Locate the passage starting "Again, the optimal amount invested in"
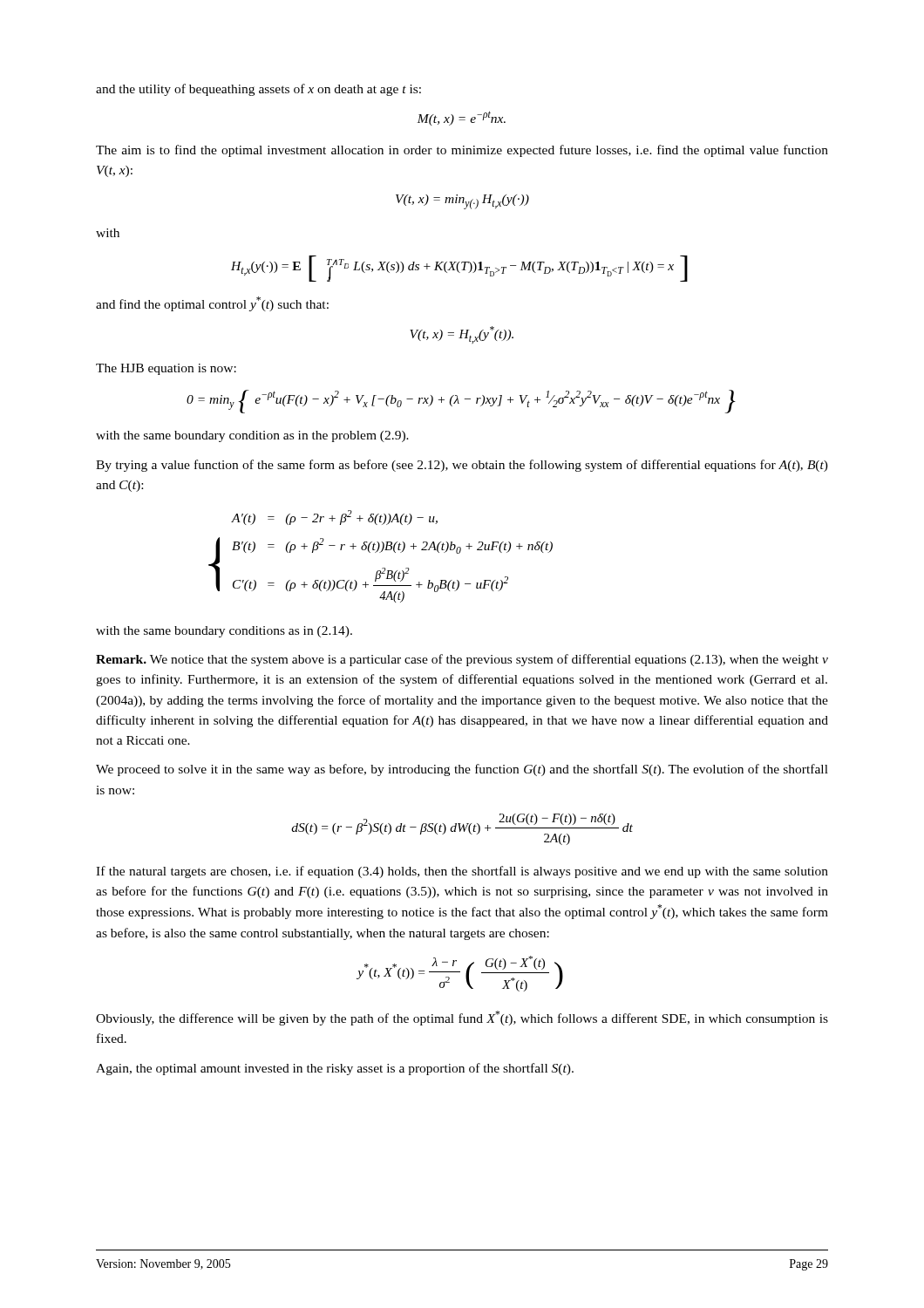Screen dimensions: 1308x924 pos(335,1067)
